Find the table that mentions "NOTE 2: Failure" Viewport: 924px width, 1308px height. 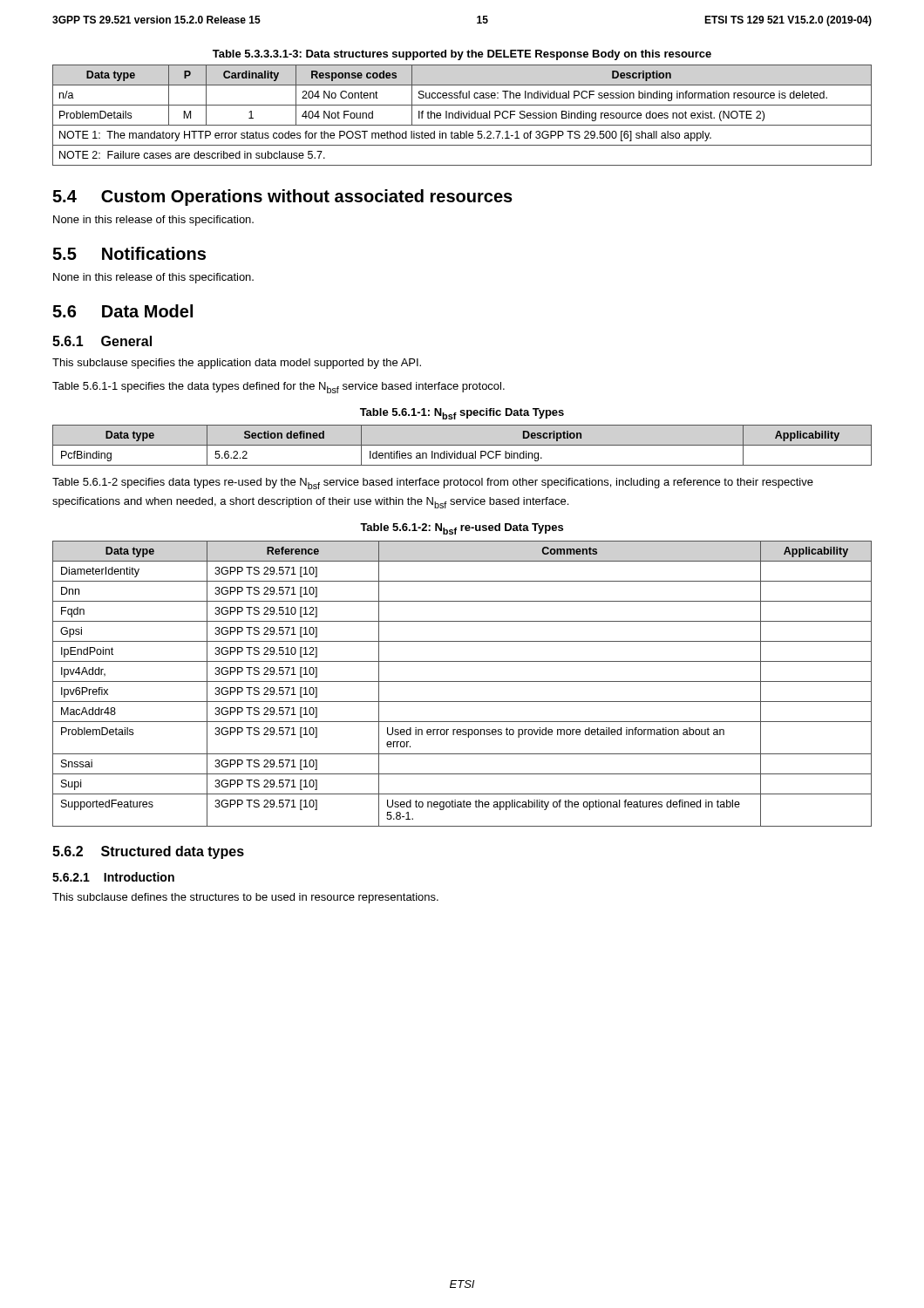point(462,115)
